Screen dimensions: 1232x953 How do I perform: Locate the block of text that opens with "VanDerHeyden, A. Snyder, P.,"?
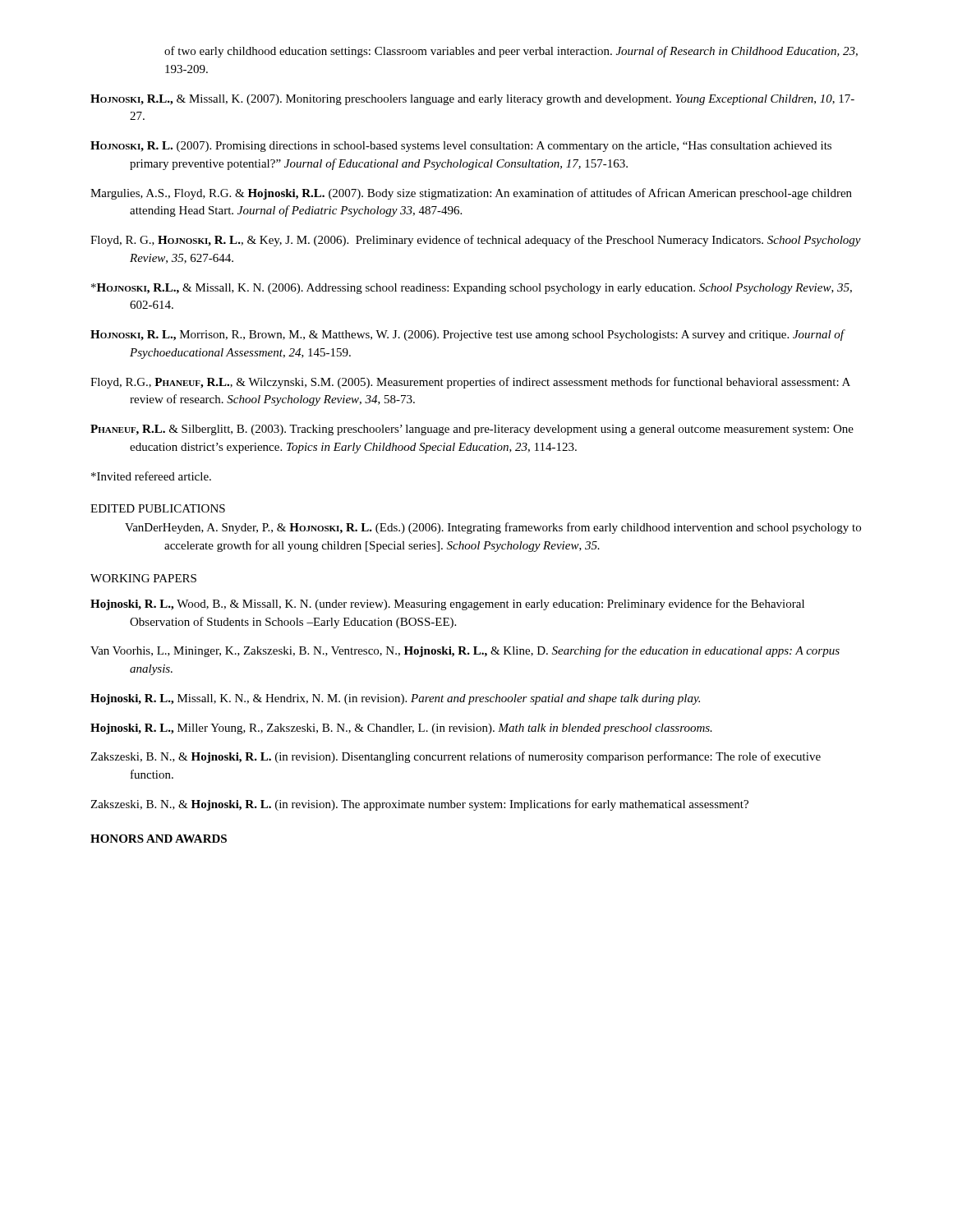tap(493, 536)
